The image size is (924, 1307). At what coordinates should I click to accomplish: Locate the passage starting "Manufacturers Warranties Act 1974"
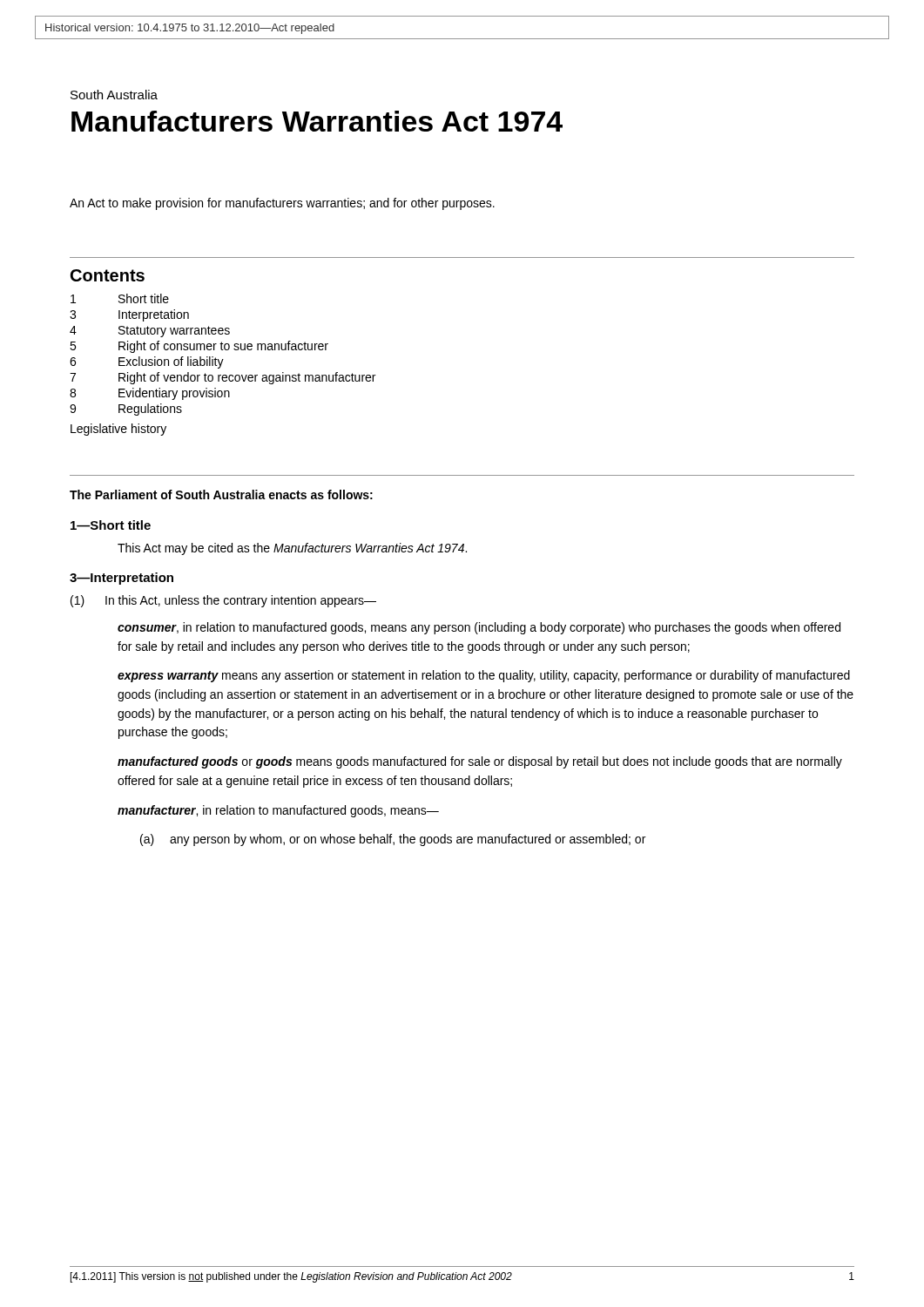pos(316,121)
